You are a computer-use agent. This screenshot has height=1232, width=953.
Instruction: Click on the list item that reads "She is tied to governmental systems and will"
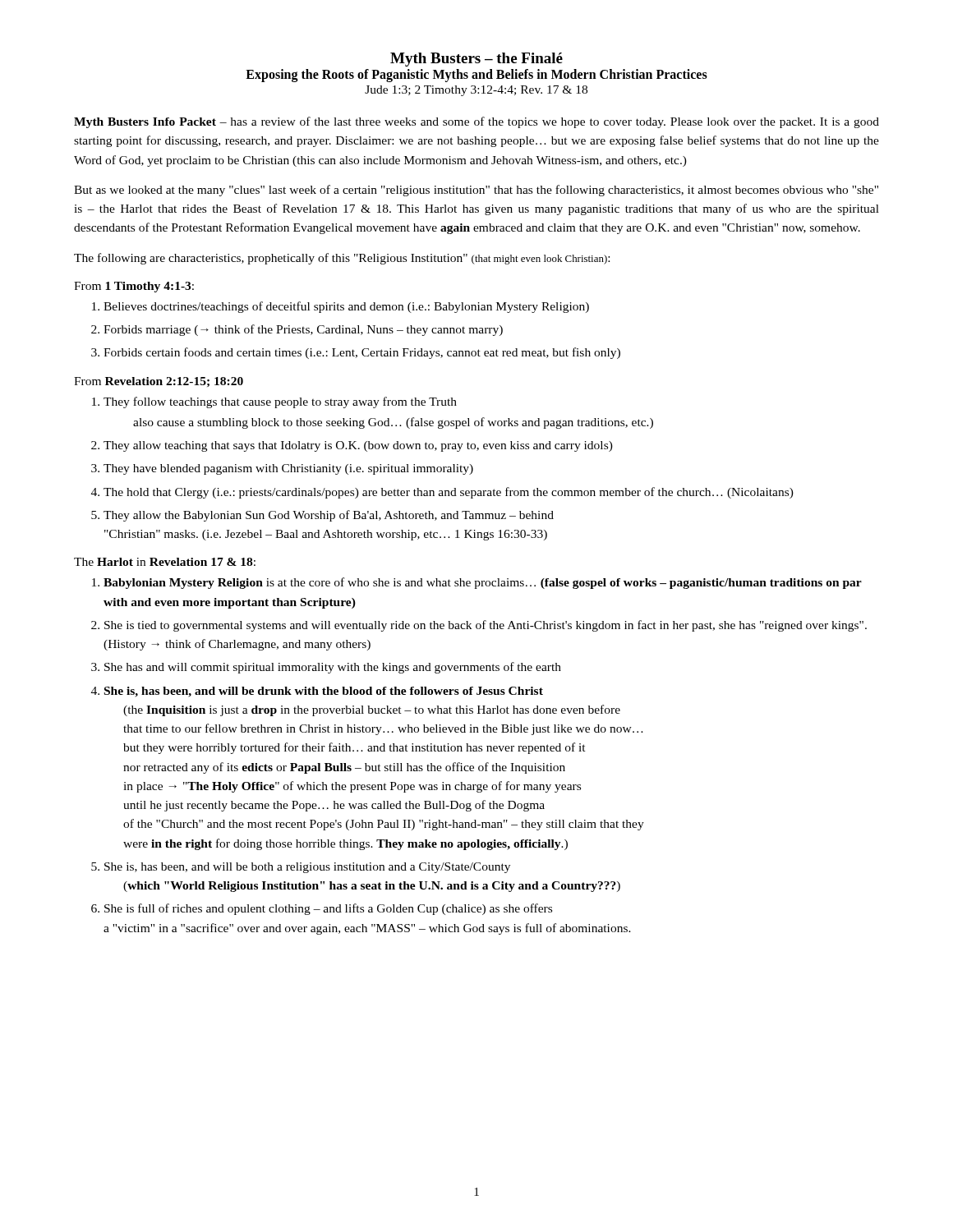point(485,634)
